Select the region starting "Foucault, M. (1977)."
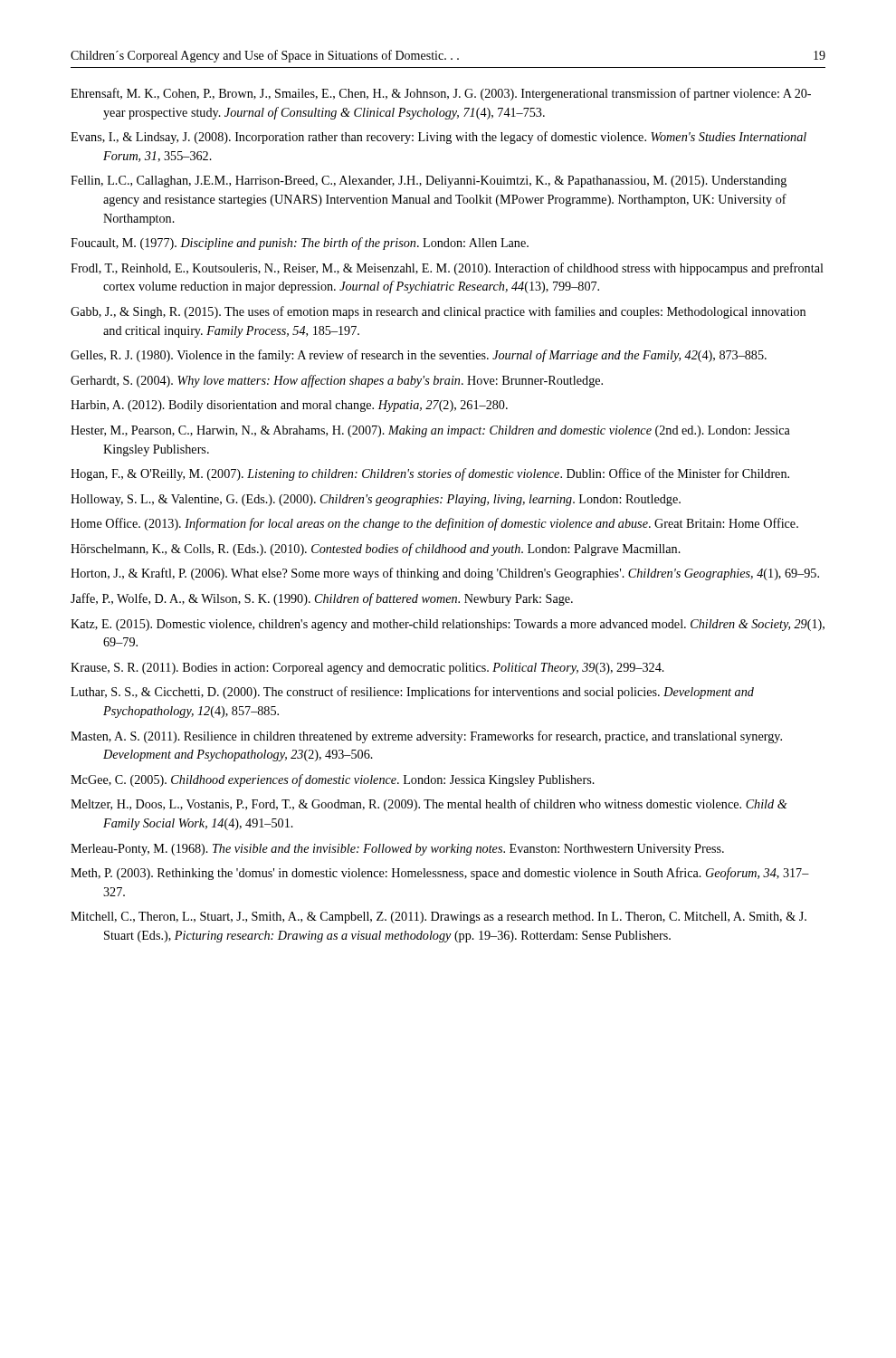This screenshot has height=1358, width=896. point(300,243)
